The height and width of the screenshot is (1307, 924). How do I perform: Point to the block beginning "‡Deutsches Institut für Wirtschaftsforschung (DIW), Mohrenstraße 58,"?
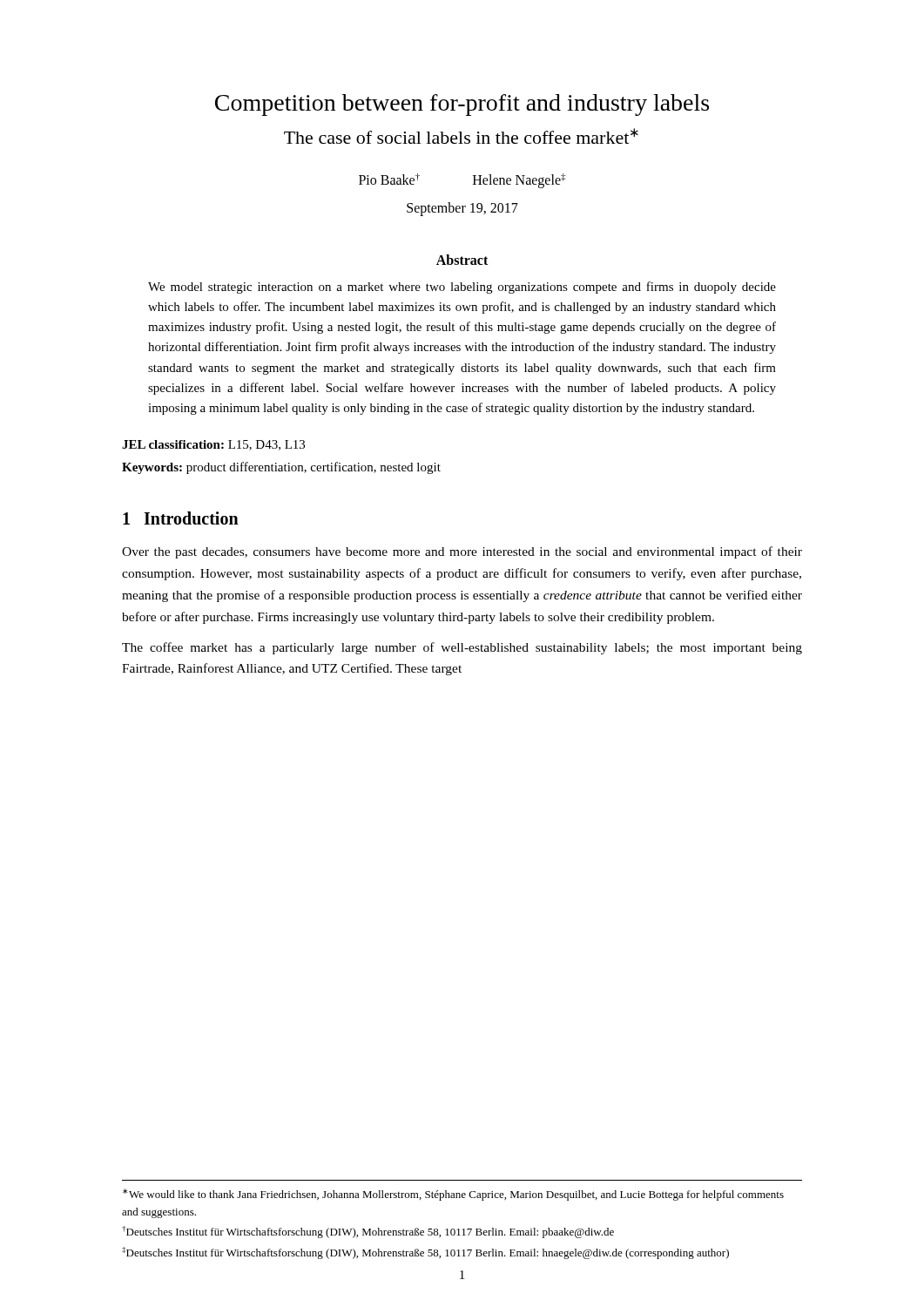(426, 1252)
